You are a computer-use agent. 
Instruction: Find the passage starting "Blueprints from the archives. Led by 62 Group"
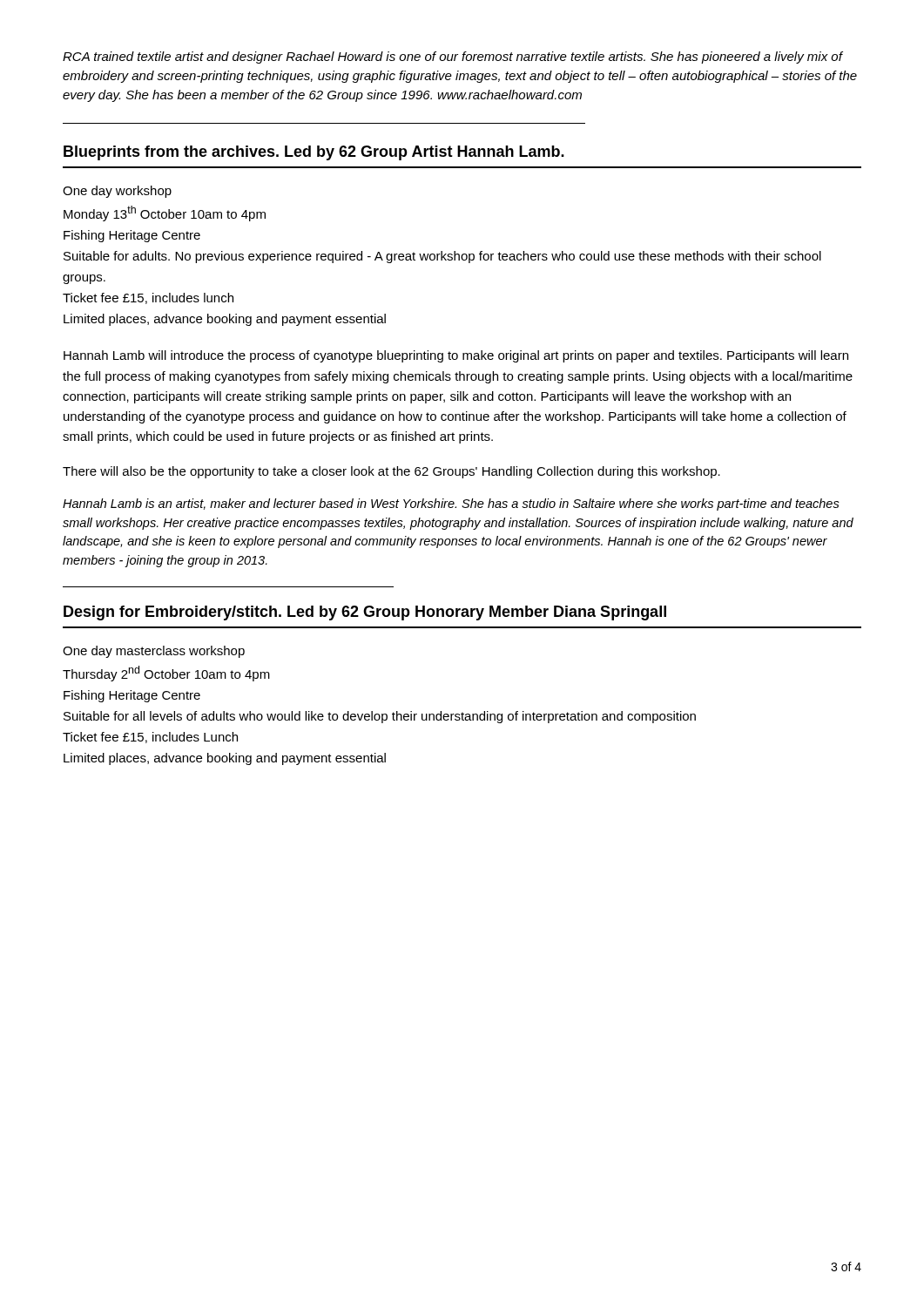(314, 152)
